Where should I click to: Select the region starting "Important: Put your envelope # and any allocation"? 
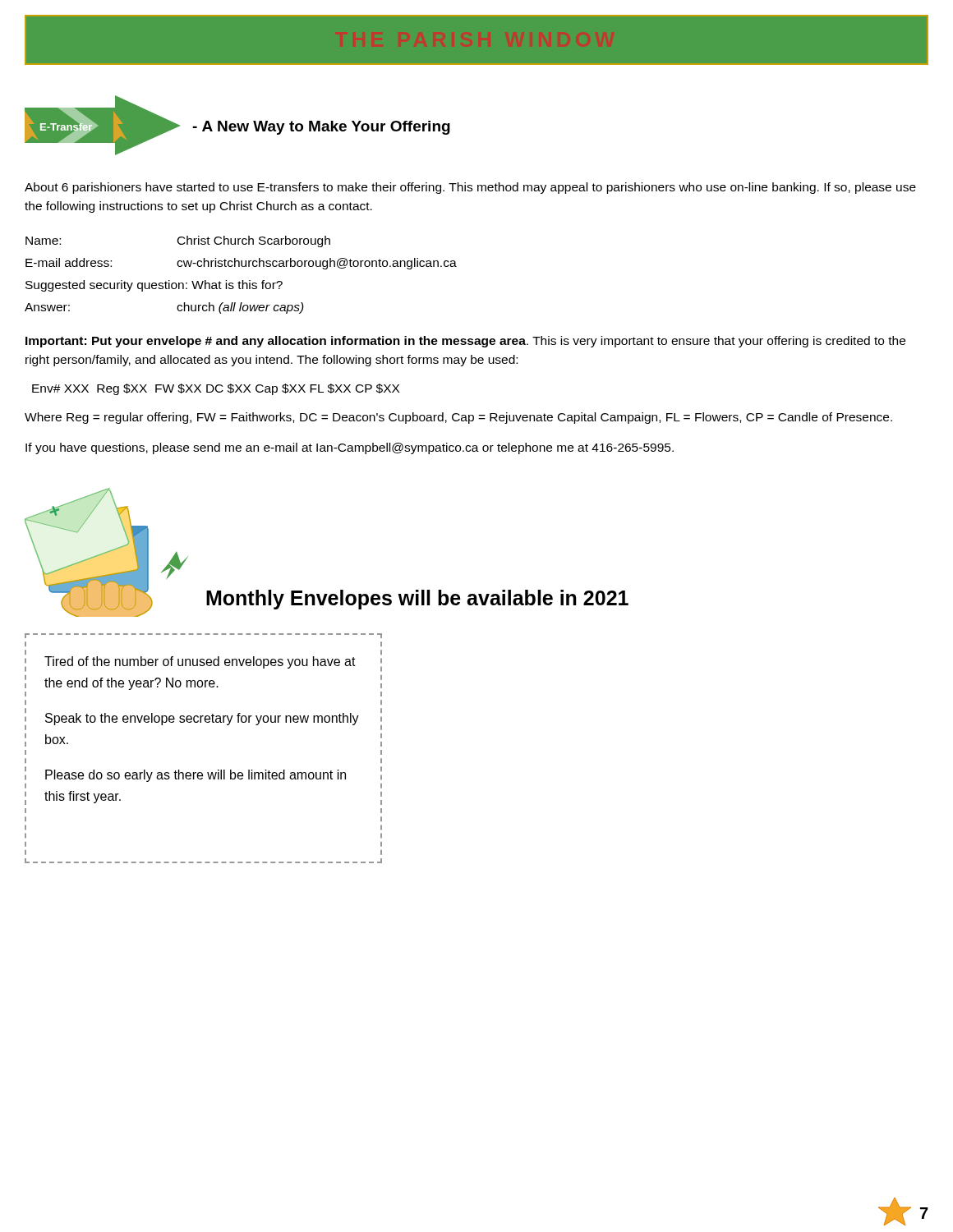click(x=465, y=350)
